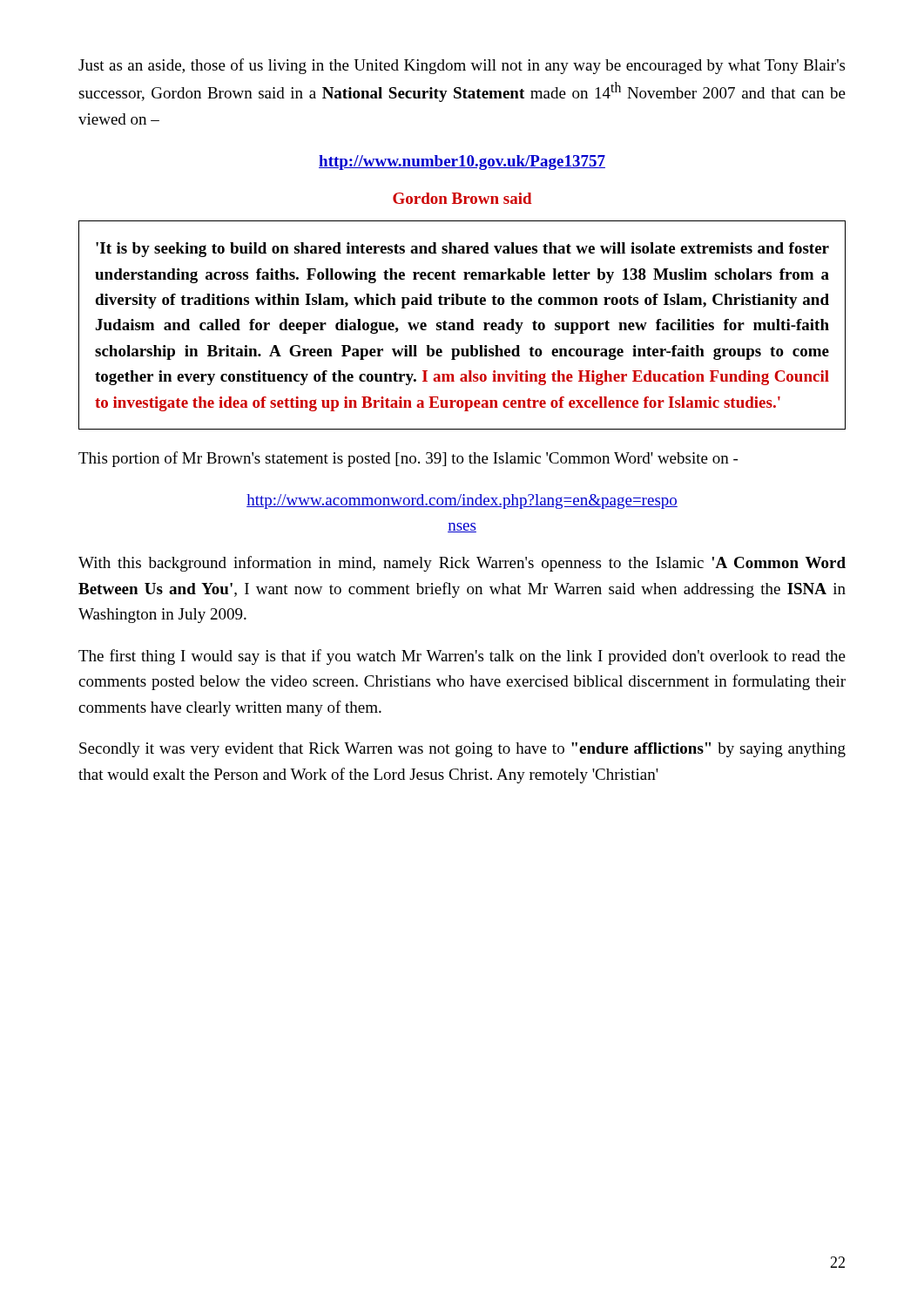Find "Gordon Brown said" on this page
This screenshot has width=924, height=1307.
[462, 198]
